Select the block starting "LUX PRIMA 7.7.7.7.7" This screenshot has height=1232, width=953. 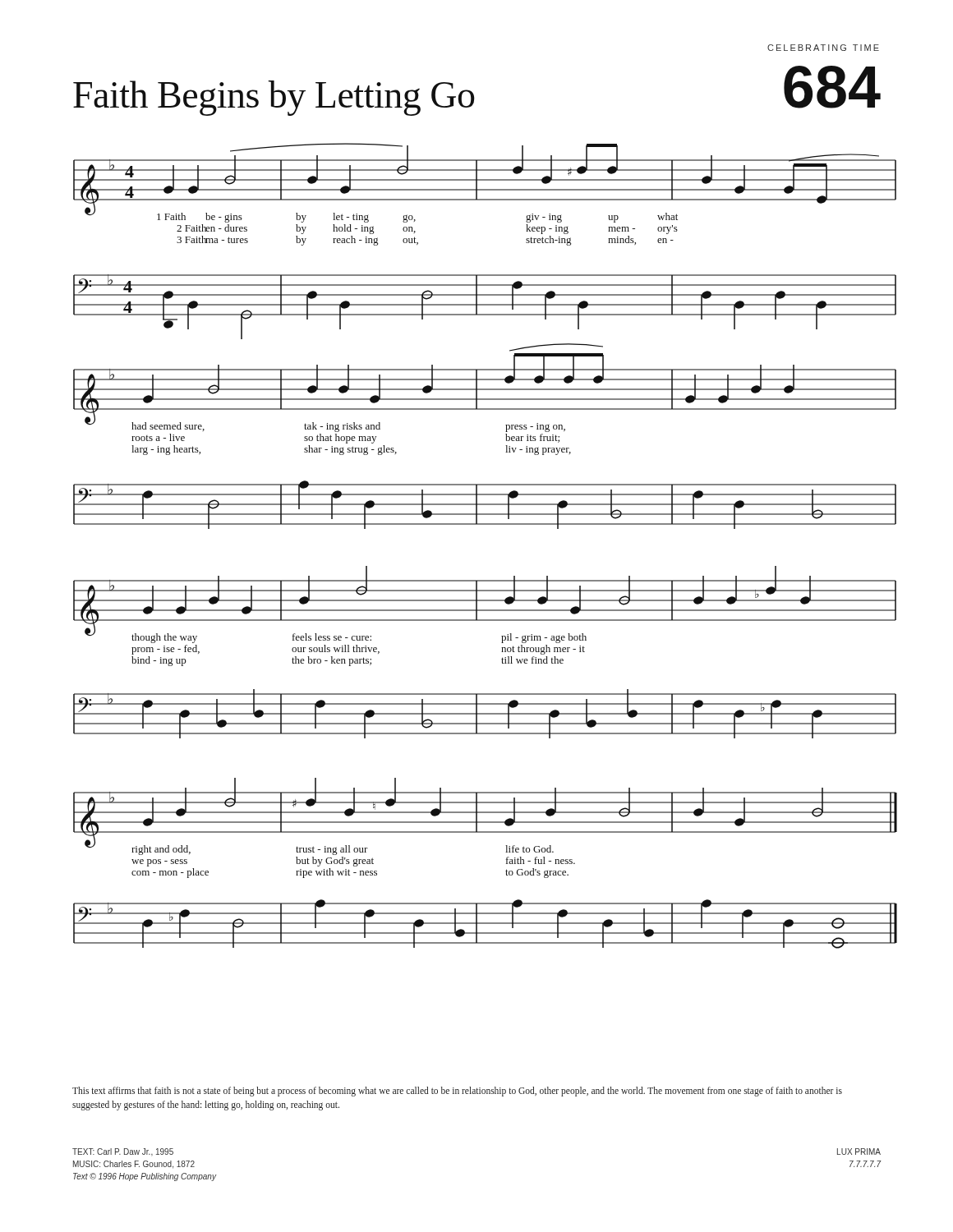tap(859, 1158)
